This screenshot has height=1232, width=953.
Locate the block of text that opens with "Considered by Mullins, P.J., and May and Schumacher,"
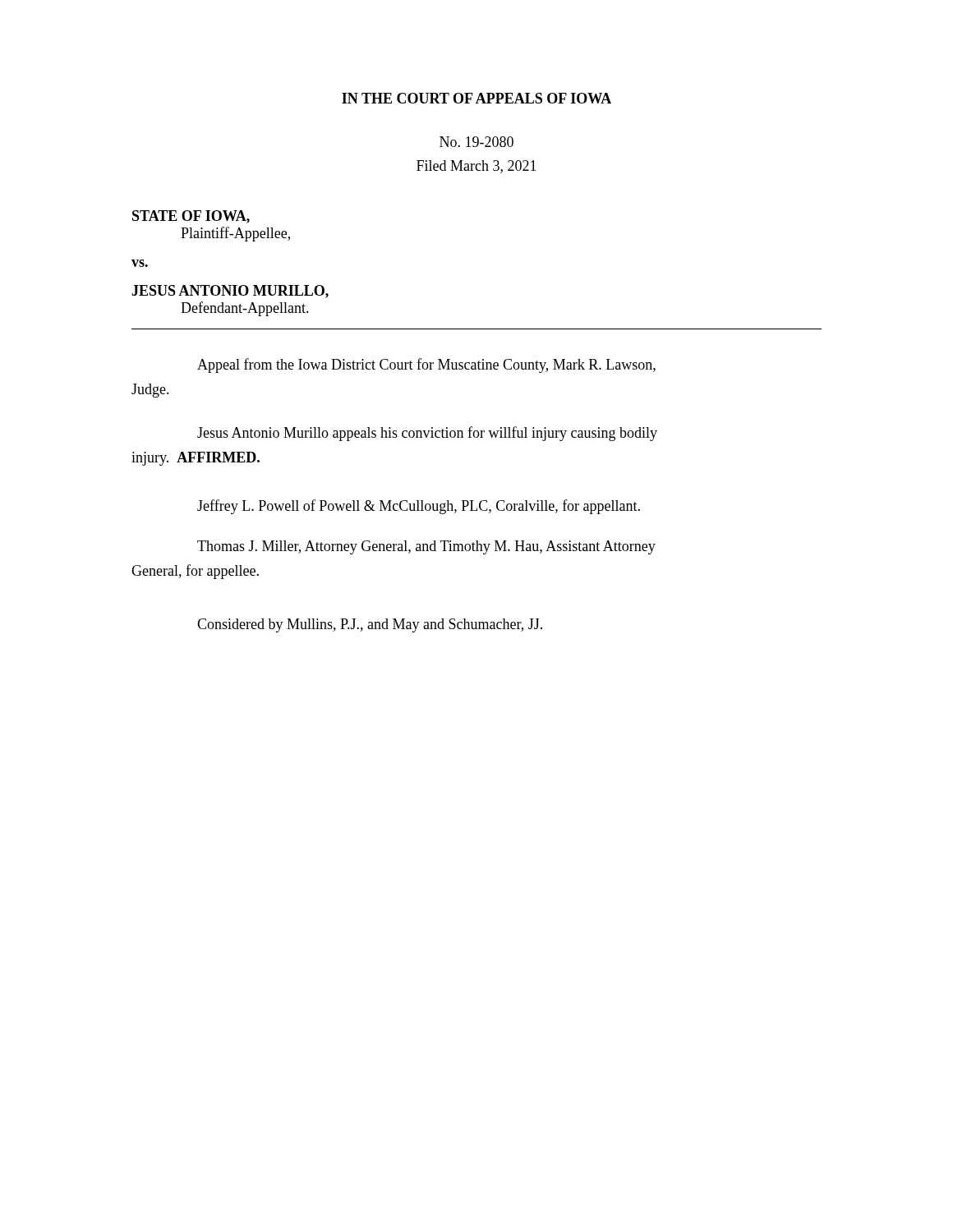click(337, 624)
